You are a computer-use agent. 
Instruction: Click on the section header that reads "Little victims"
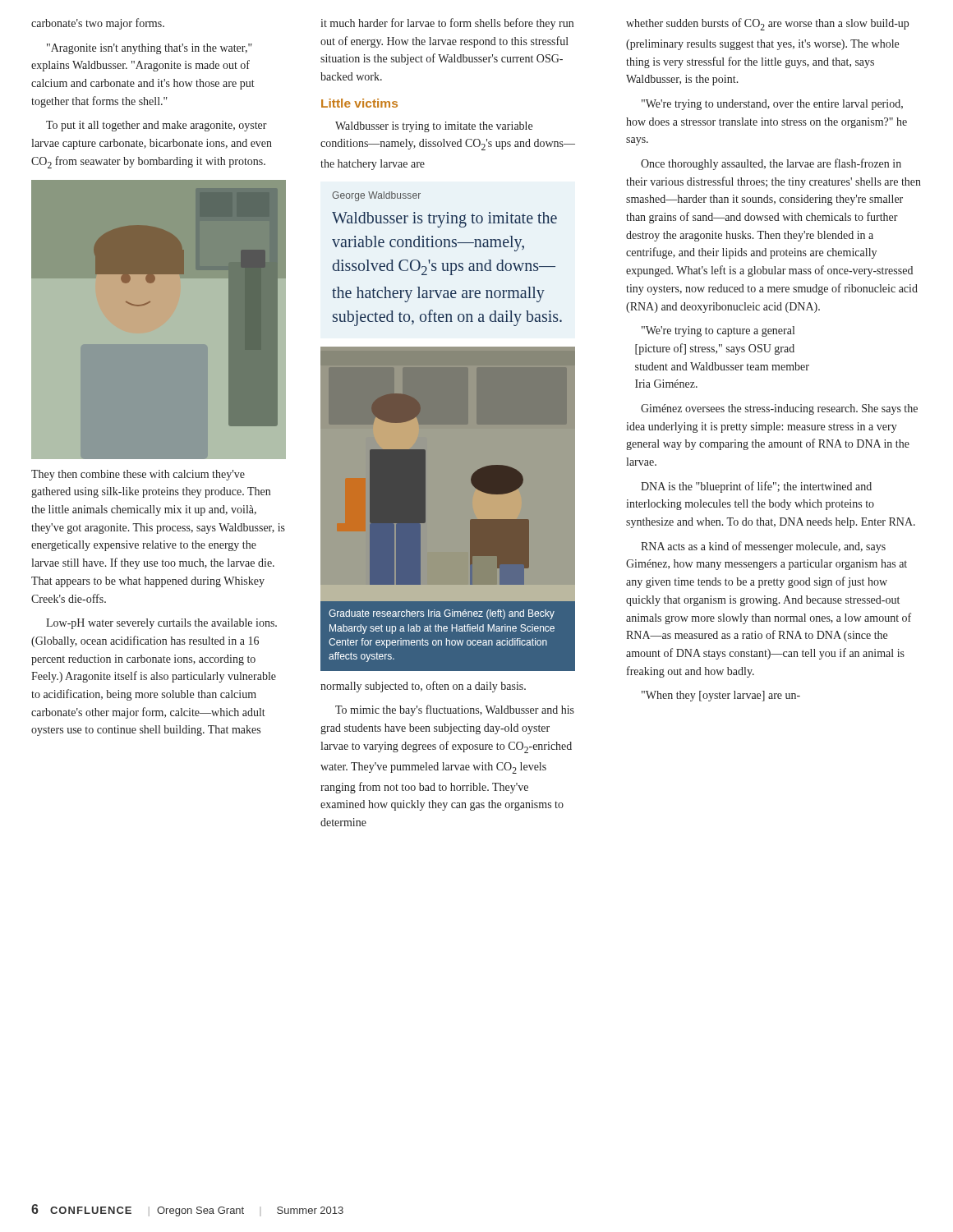click(359, 103)
